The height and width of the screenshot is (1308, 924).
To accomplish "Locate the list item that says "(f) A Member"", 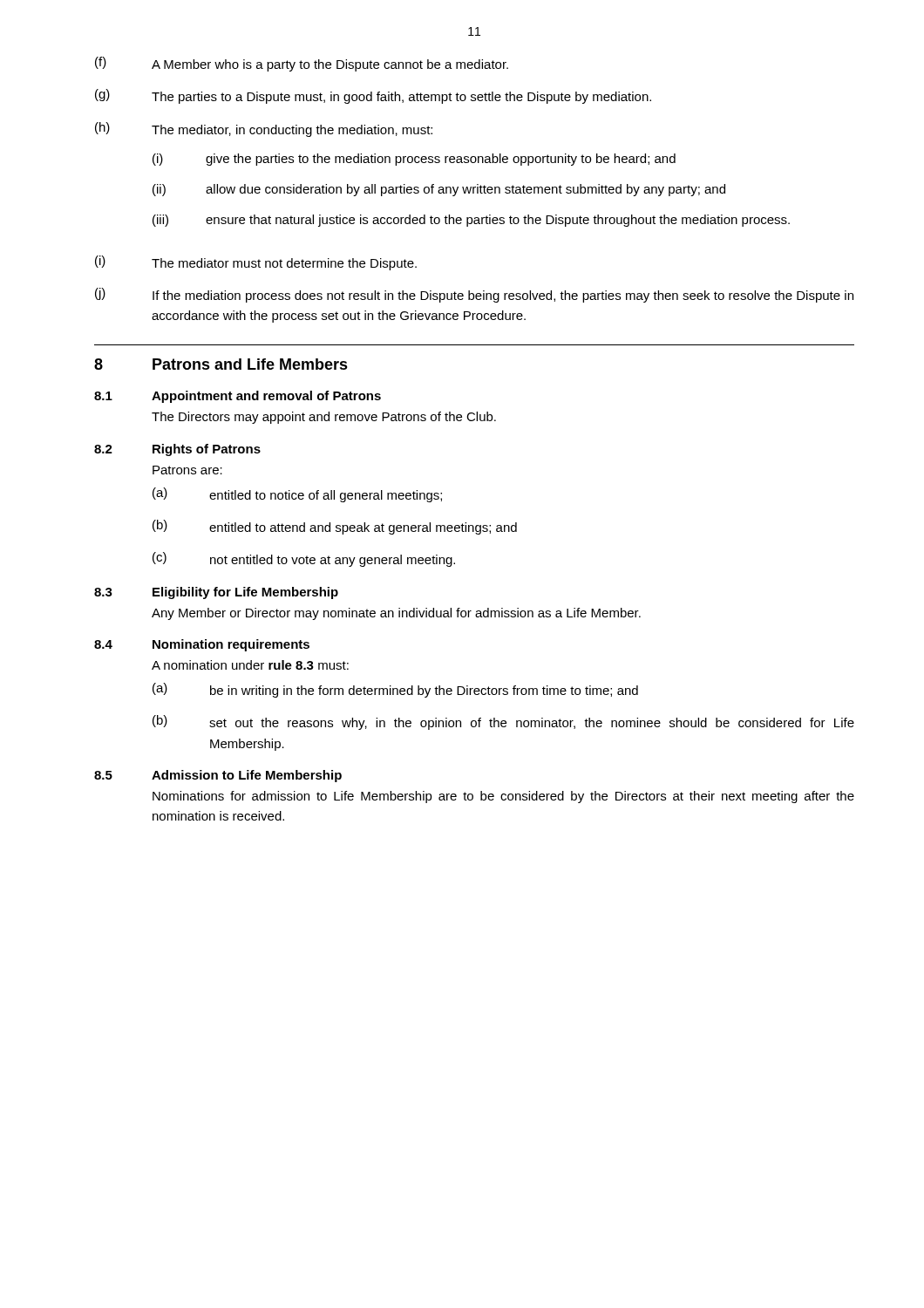I will pos(474,64).
